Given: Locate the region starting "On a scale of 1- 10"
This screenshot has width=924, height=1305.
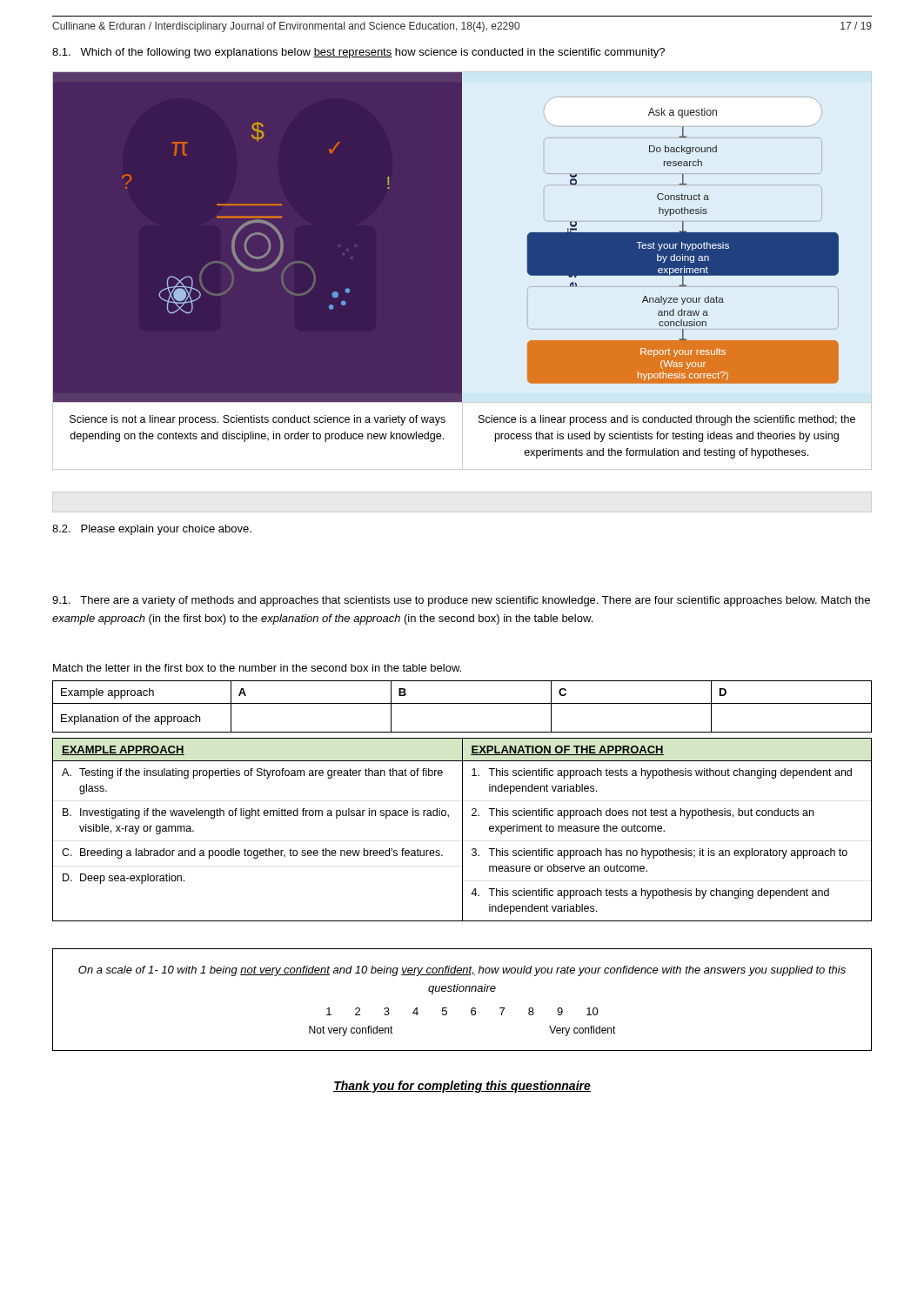Looking at the screenshot, I should pos(462,1000).
